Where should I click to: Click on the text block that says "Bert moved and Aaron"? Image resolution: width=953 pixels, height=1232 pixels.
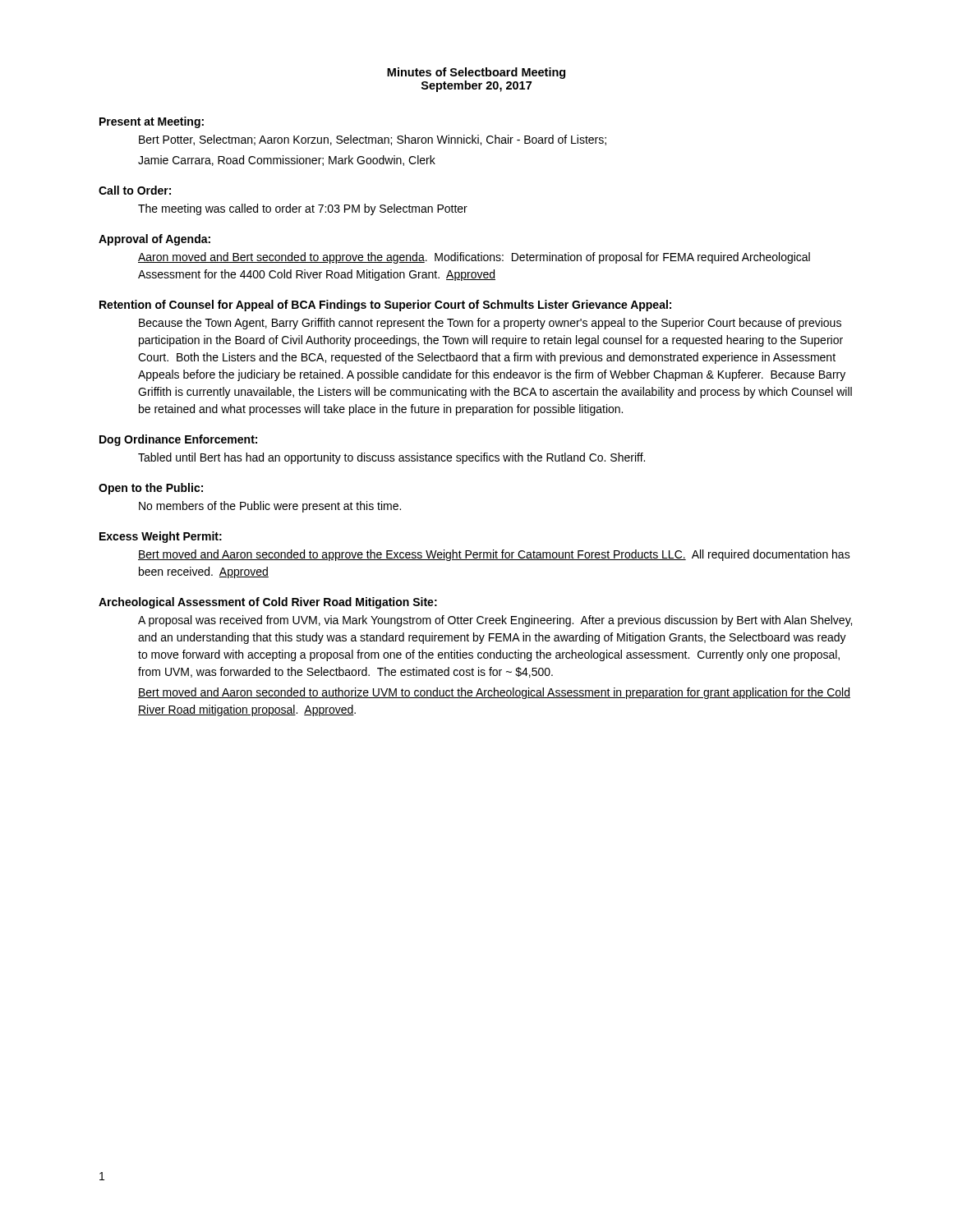tap(496, 563)
